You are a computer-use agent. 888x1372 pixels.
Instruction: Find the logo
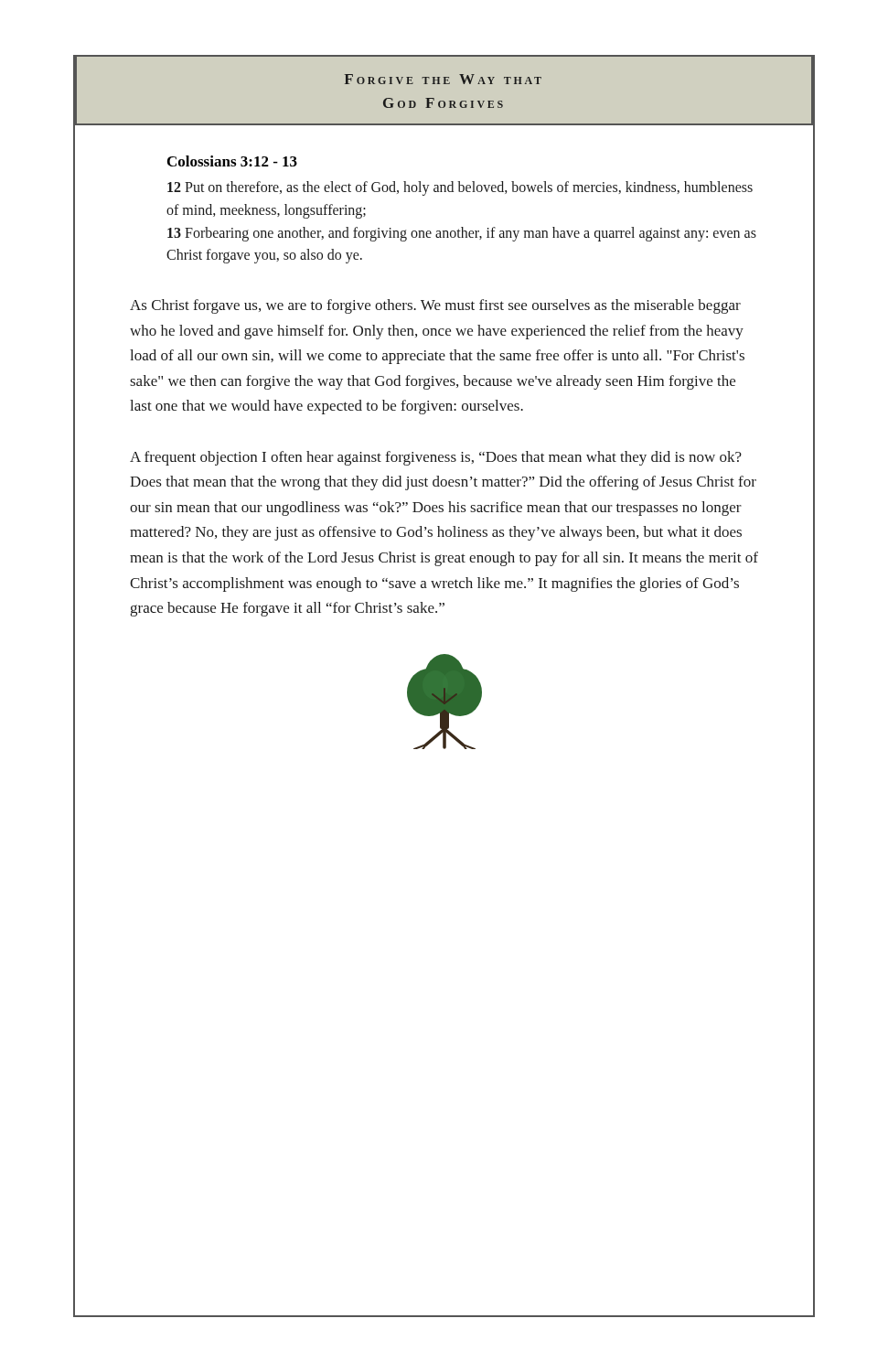click(x=444, y=705)
